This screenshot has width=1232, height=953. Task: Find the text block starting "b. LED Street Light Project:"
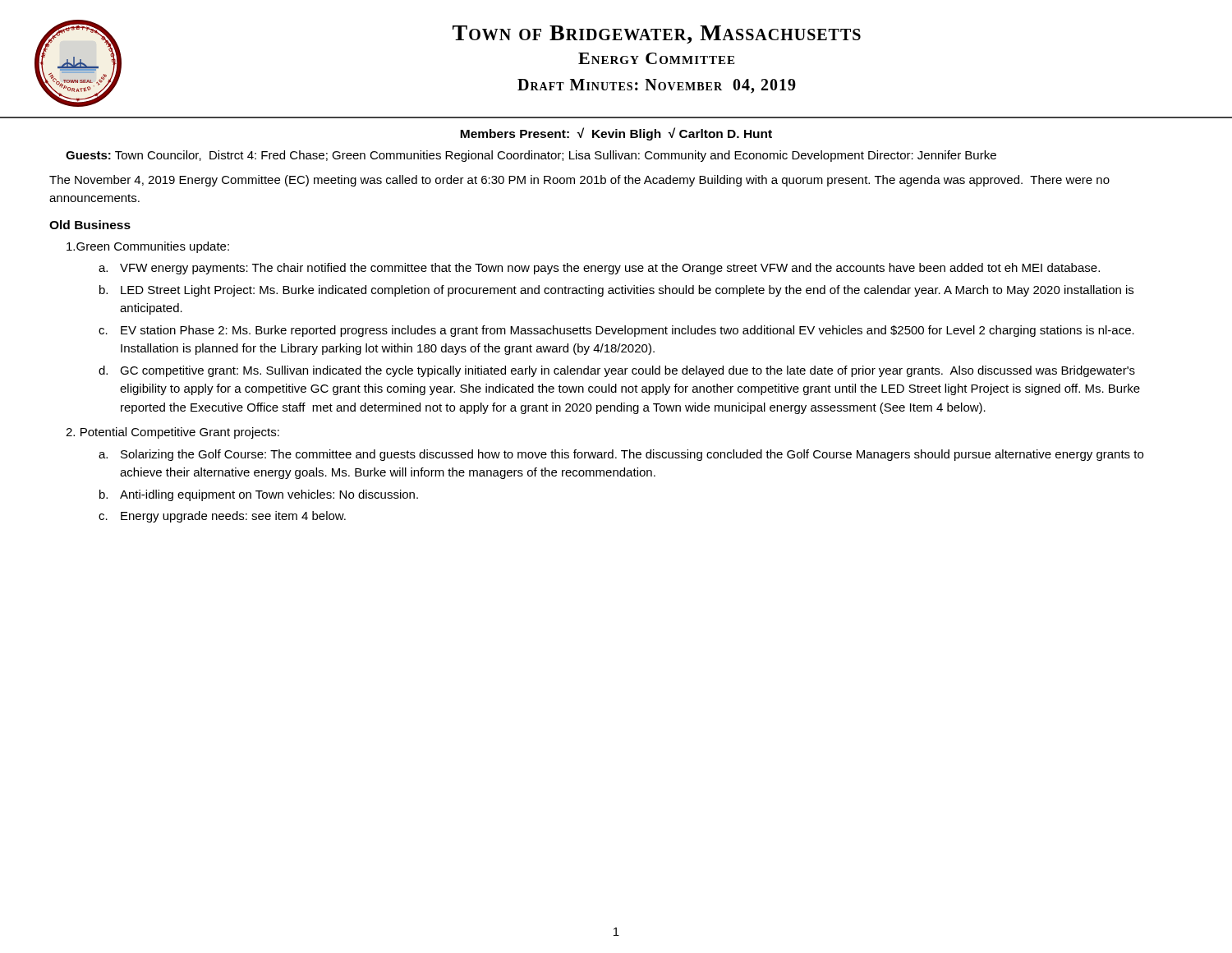coord(641,299)
